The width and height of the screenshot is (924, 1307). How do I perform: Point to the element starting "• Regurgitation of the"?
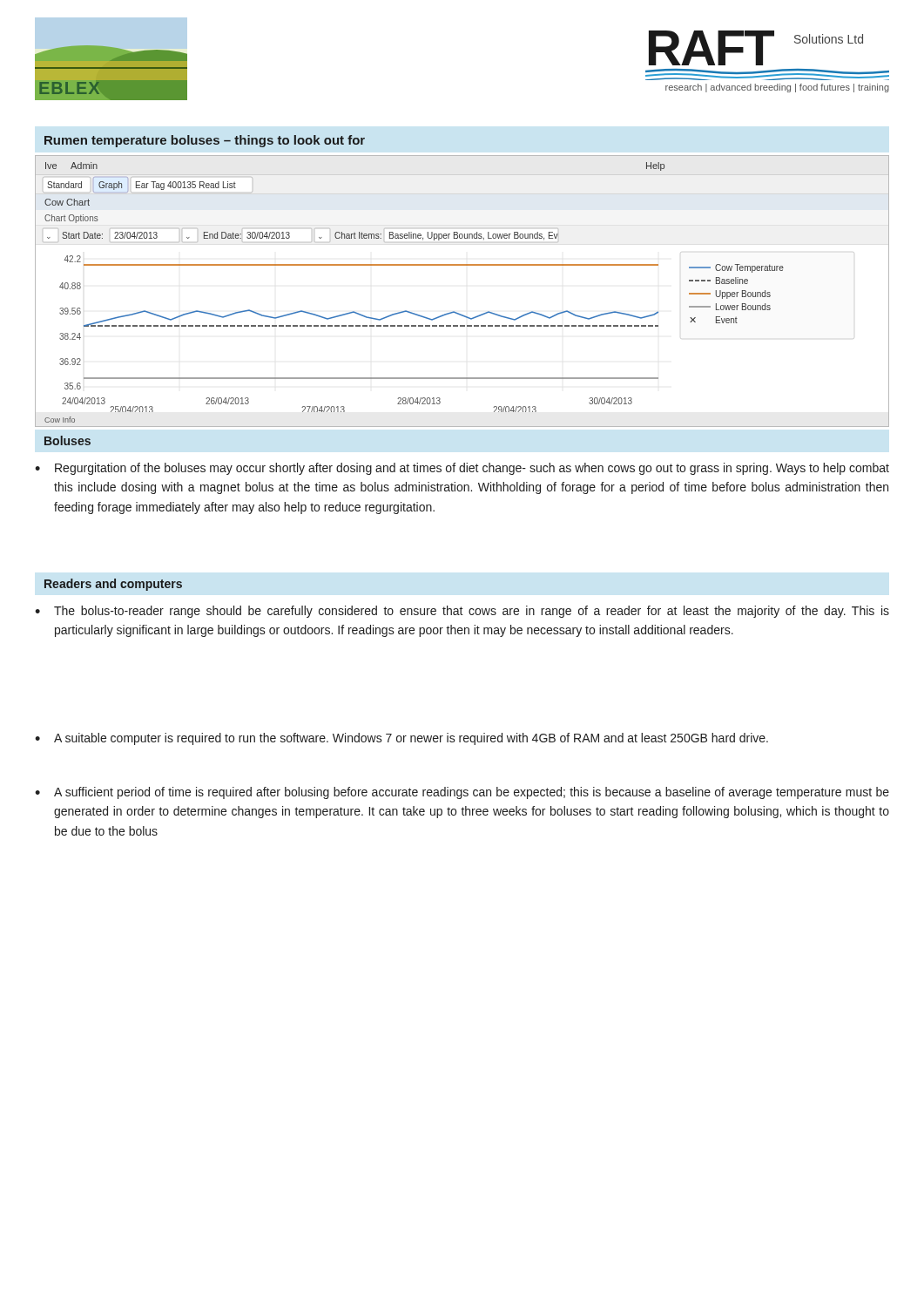coord(462,488)
